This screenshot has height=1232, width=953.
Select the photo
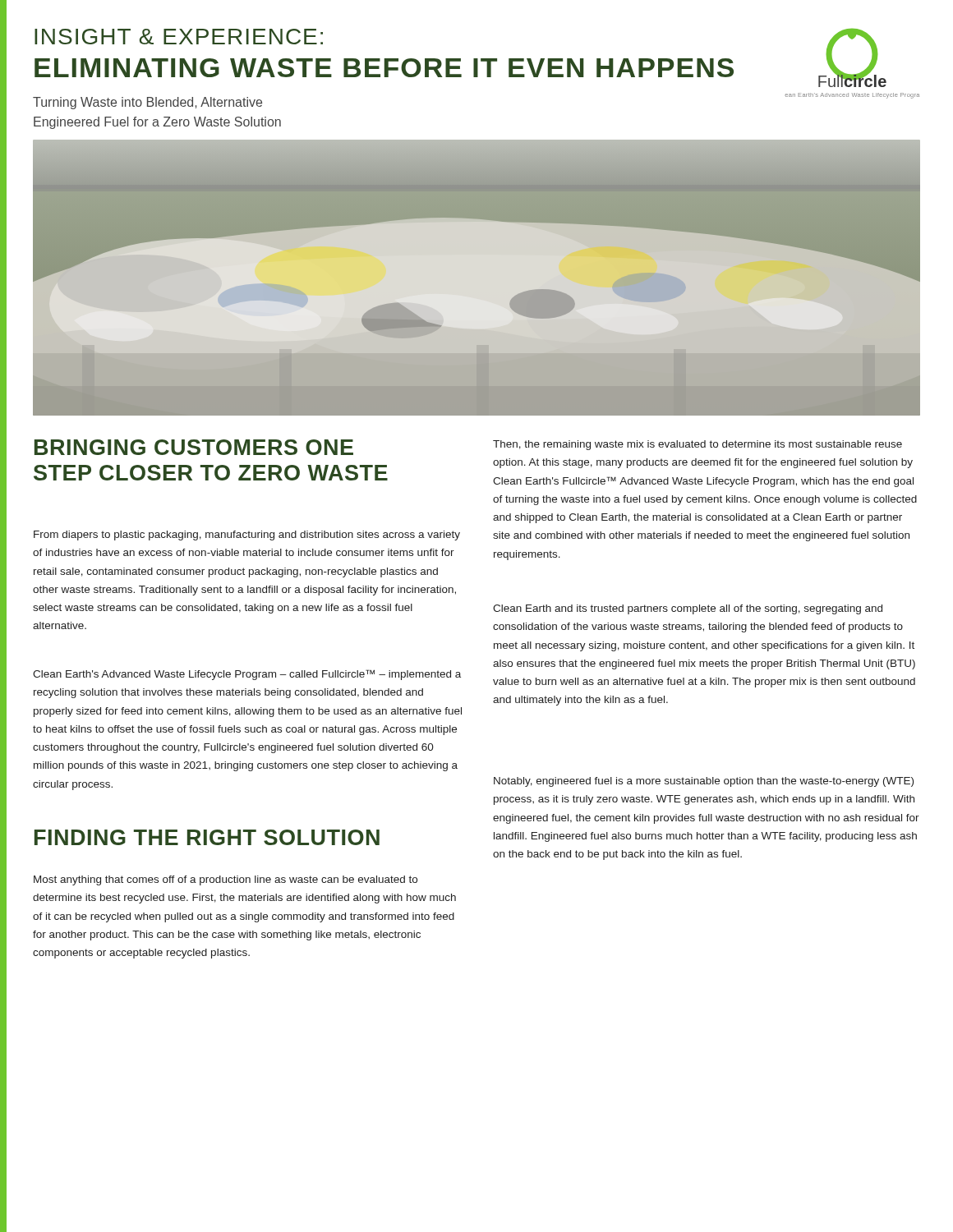click(x=476, y=278)
